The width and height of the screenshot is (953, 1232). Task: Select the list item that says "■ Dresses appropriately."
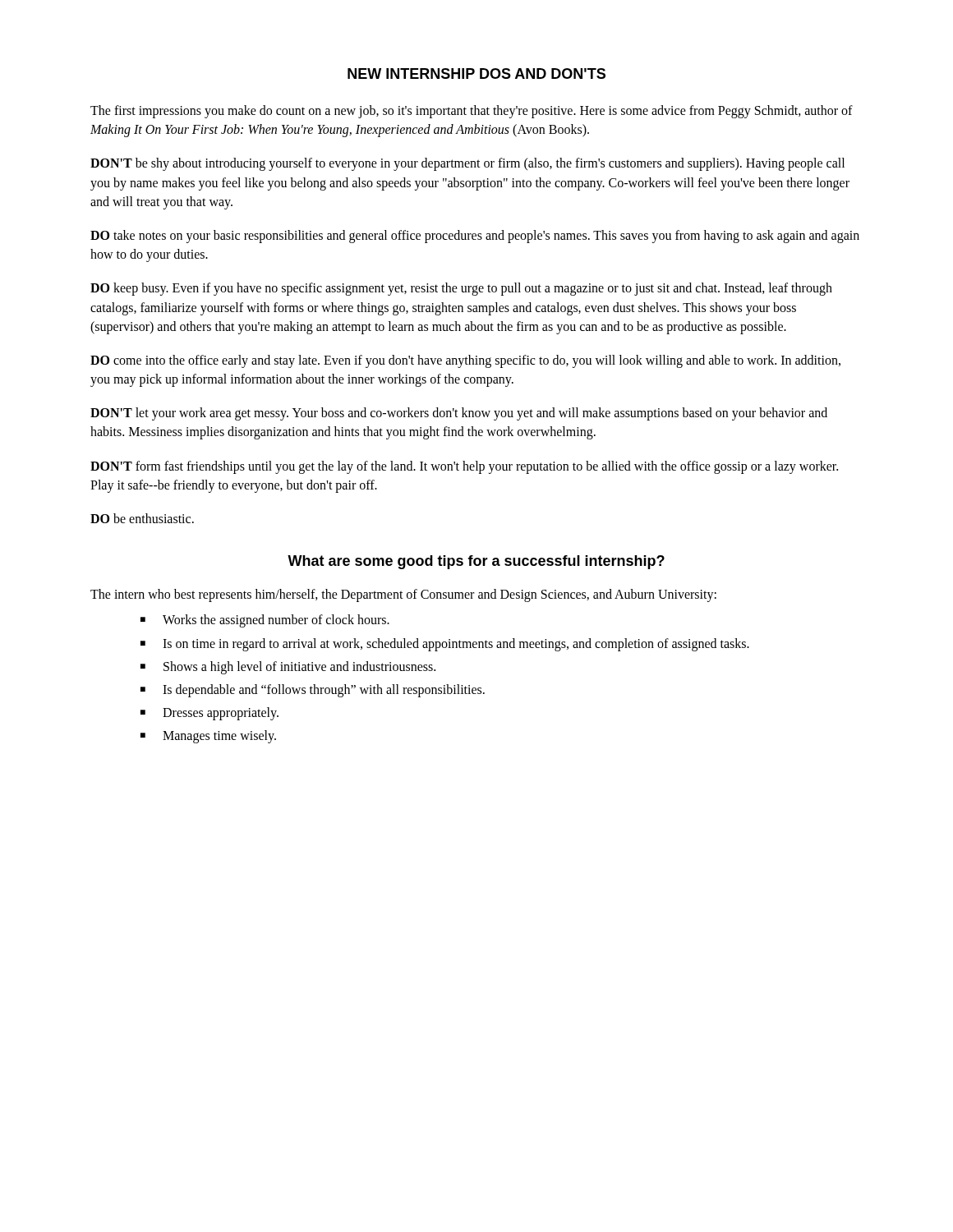(x=210, y=713)
